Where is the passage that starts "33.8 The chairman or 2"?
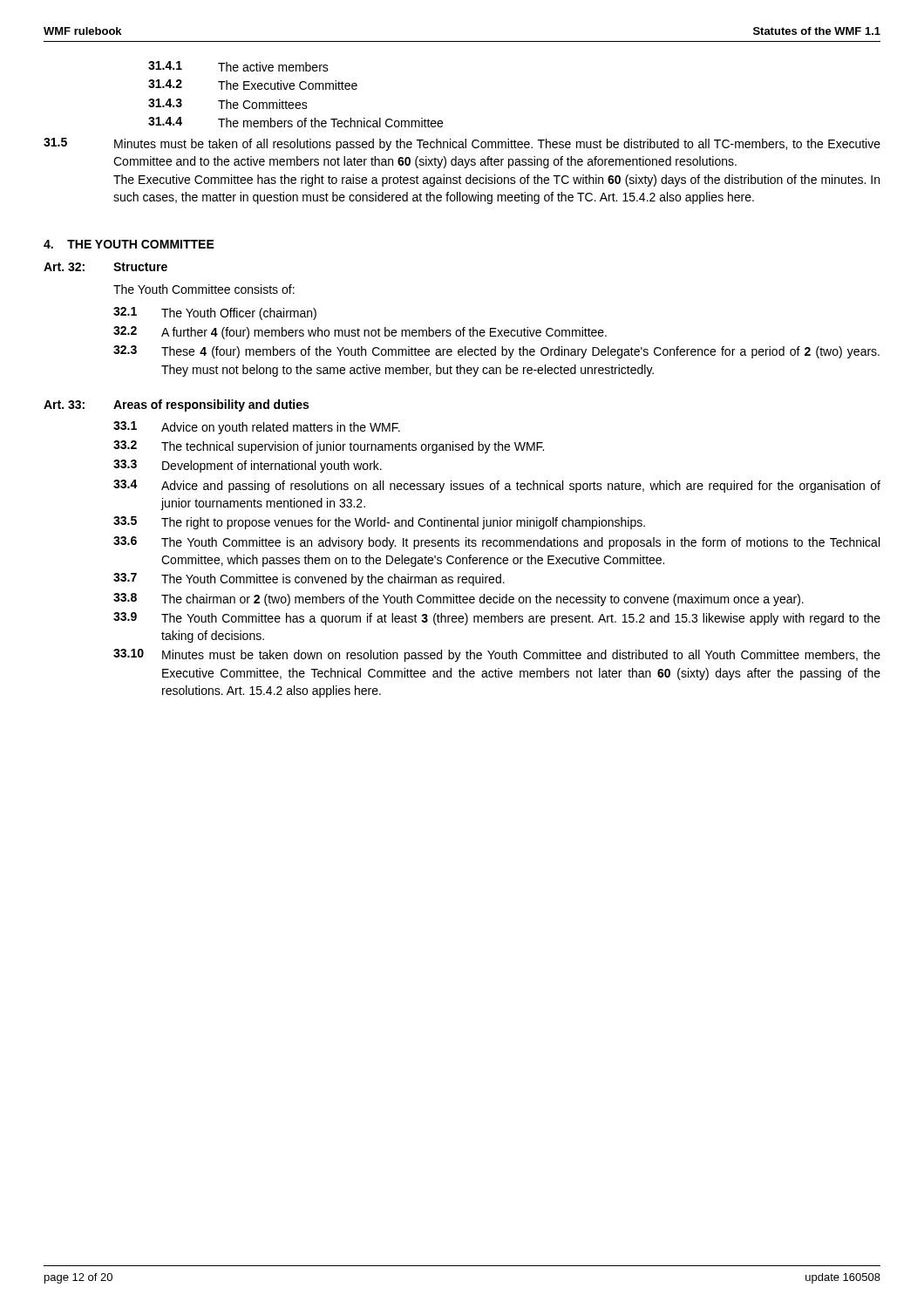924x1308 pixels. (497, 599)
